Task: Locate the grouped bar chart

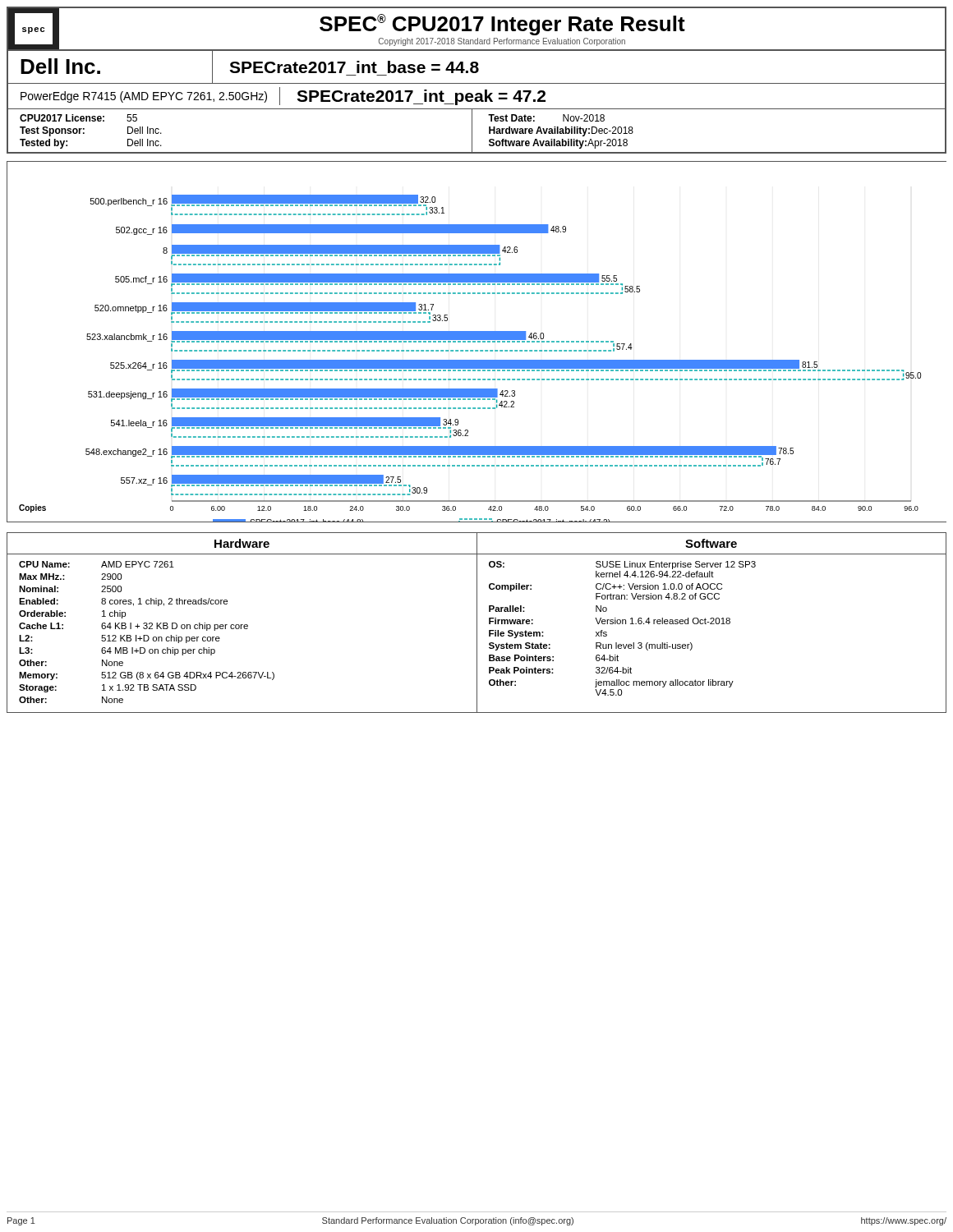Action: click(476, 342)
